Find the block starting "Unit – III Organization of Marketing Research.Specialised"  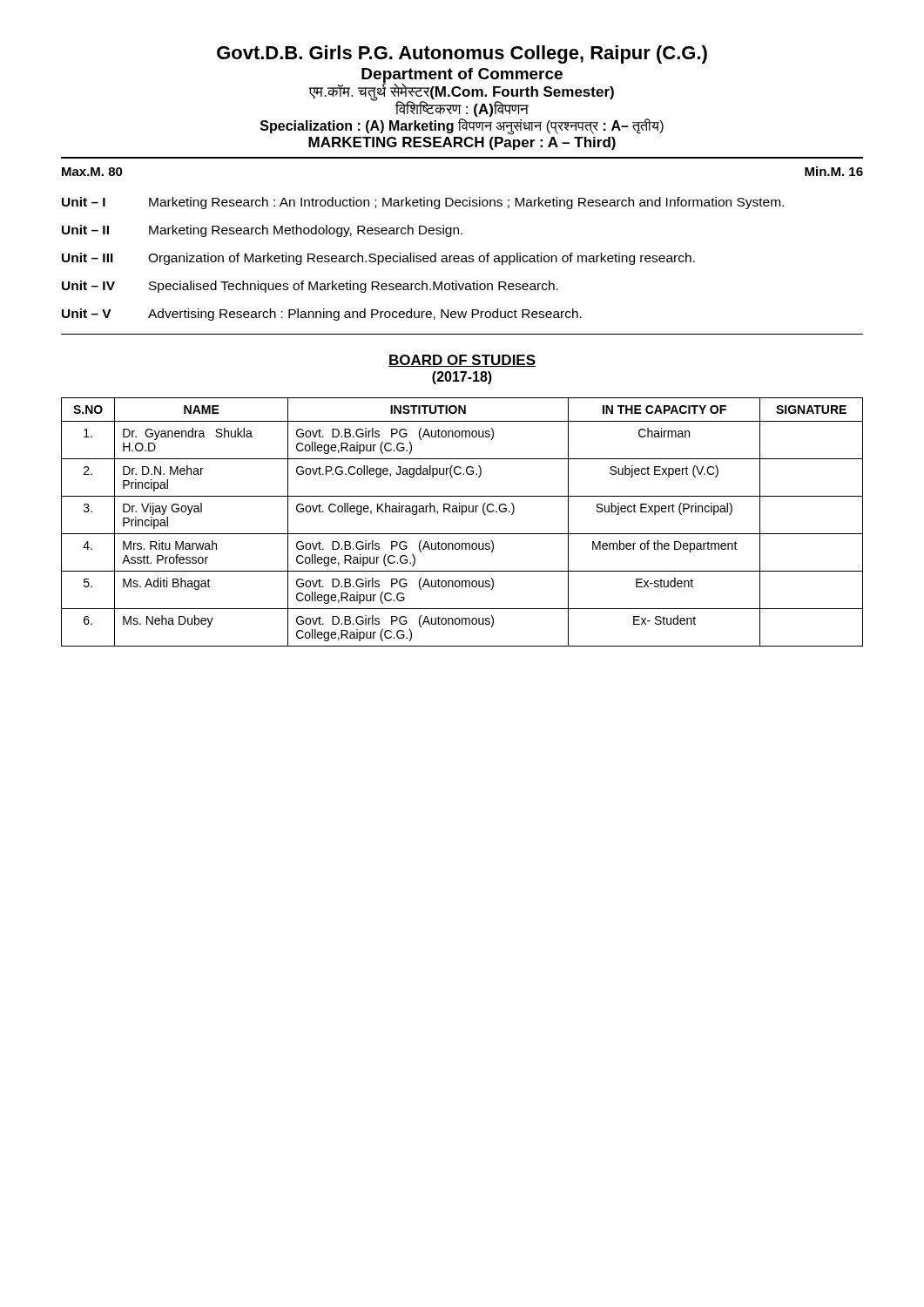[x=462, y=258]
